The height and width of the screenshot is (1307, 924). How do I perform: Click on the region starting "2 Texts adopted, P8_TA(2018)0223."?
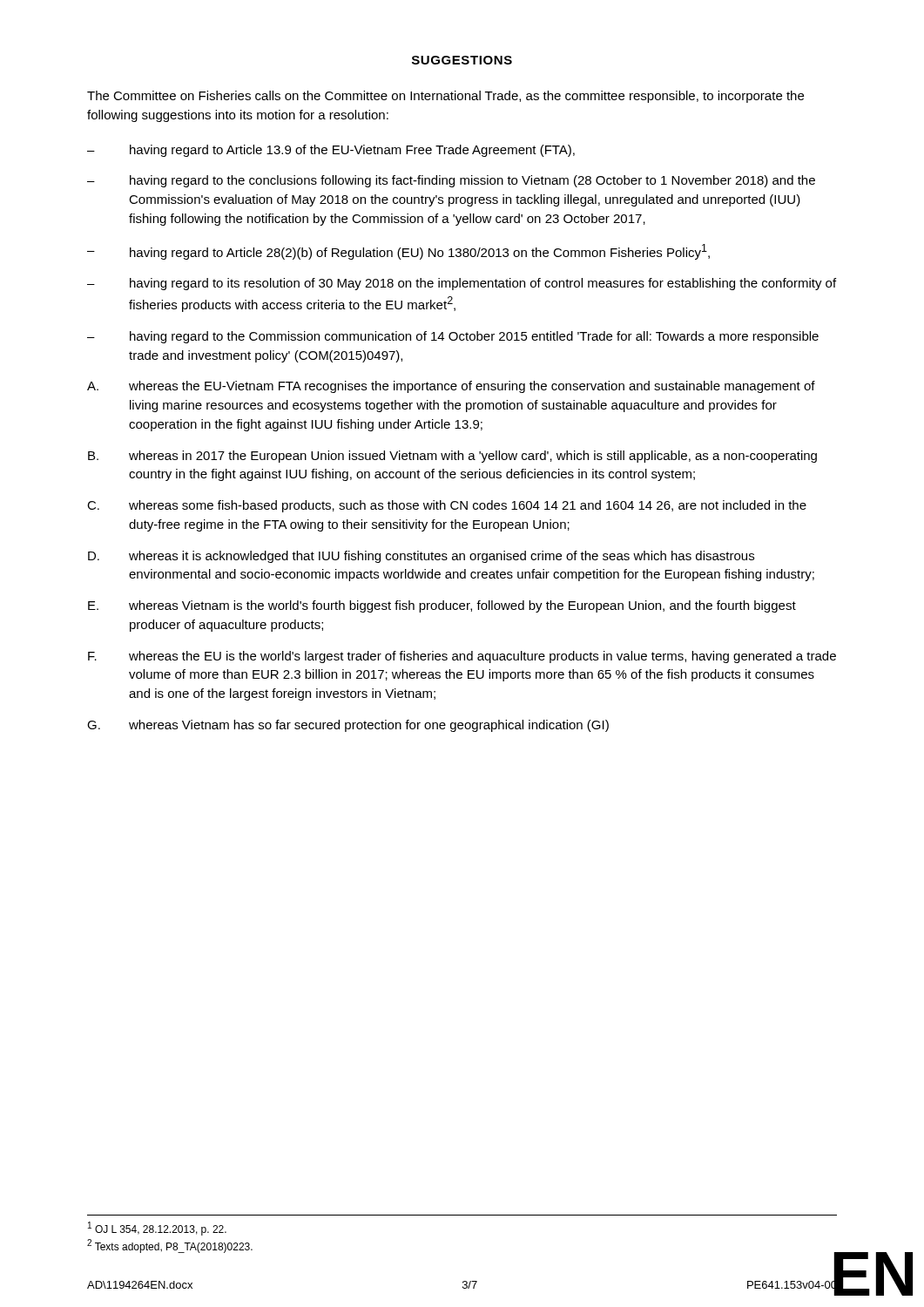170,1246
